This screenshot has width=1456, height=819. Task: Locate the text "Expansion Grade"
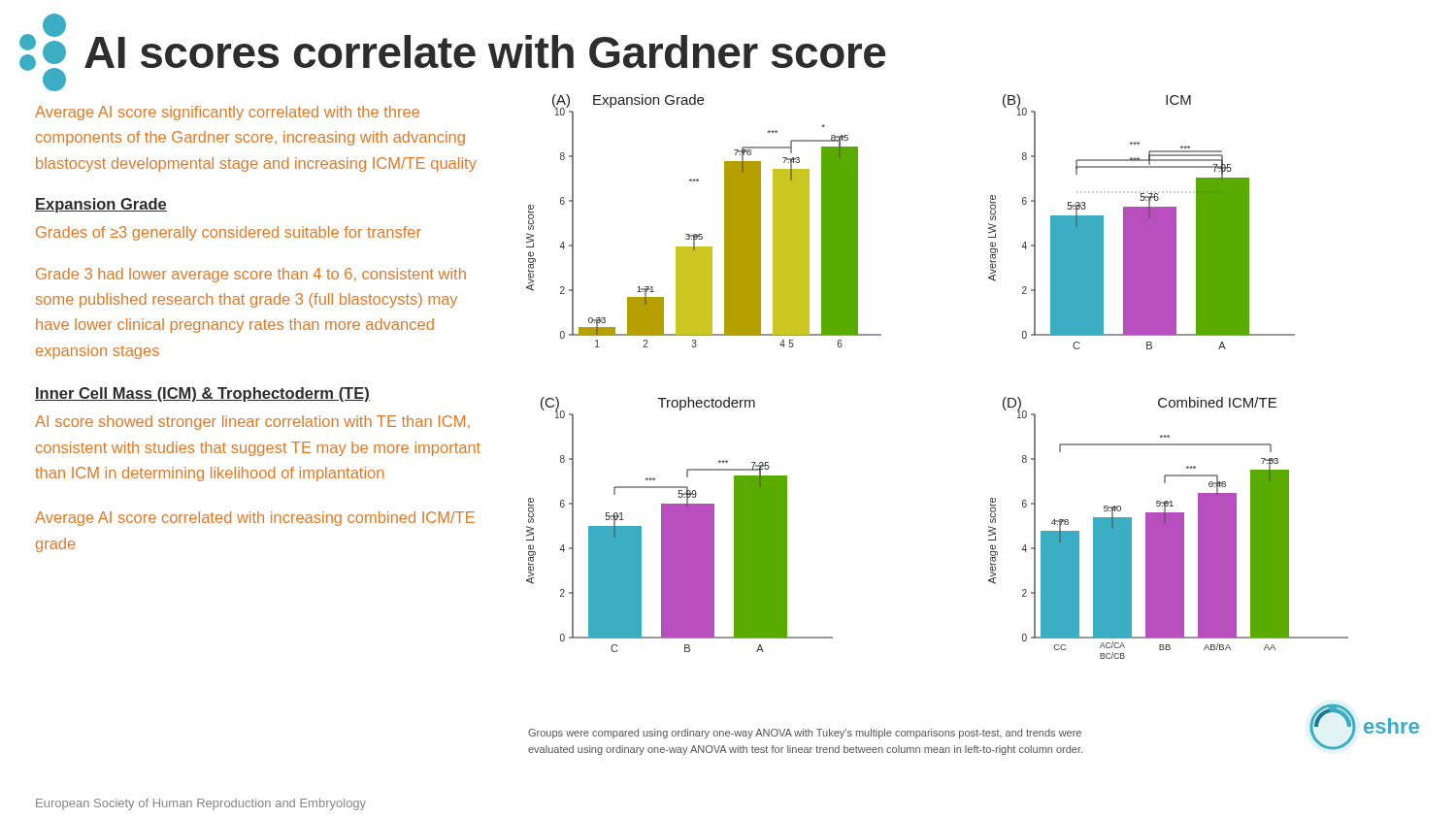[x=101, y=204]
